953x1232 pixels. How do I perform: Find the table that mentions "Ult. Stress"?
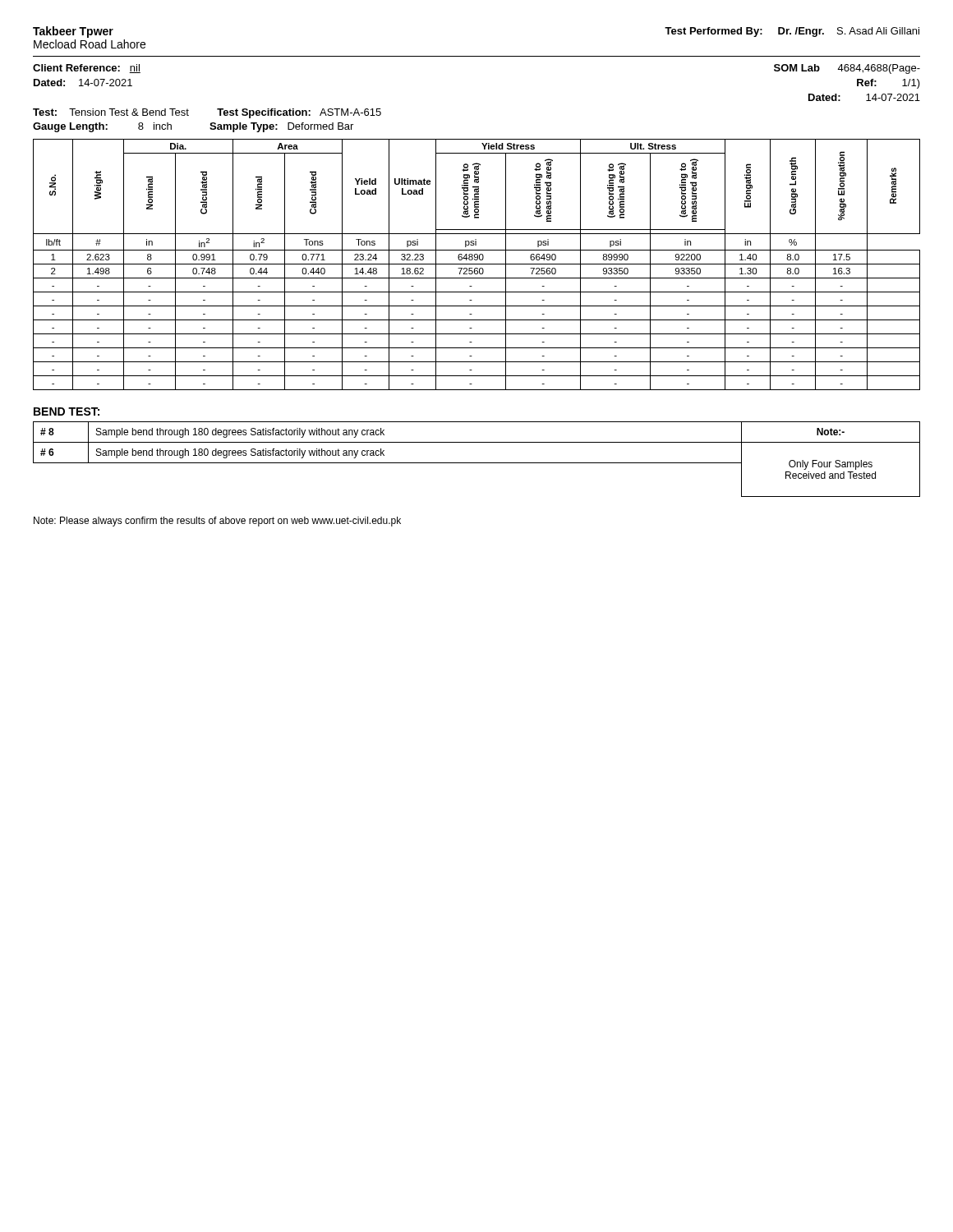pos(476,265)
